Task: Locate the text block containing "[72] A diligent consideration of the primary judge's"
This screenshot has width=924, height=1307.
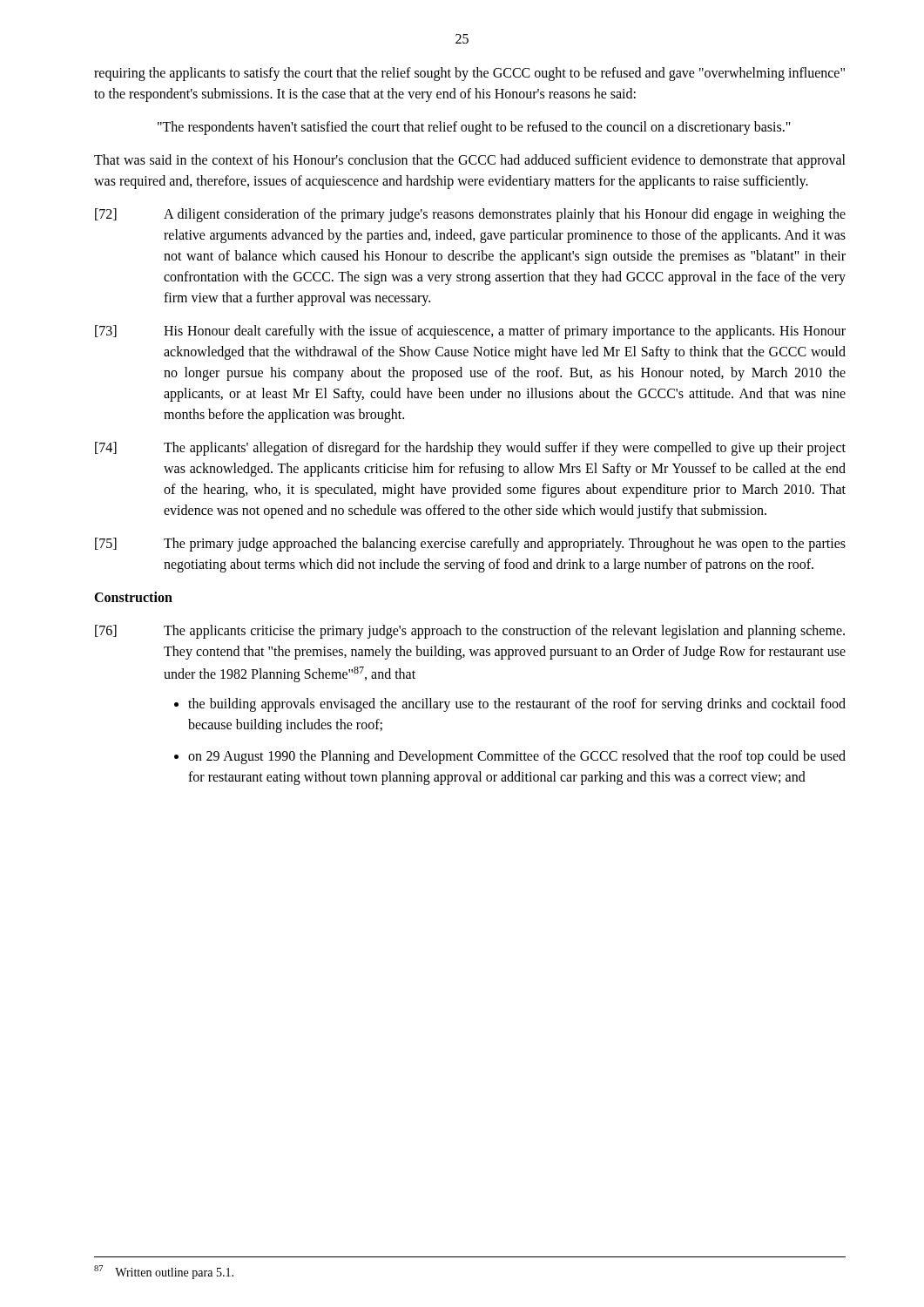Action: [470, 256]
